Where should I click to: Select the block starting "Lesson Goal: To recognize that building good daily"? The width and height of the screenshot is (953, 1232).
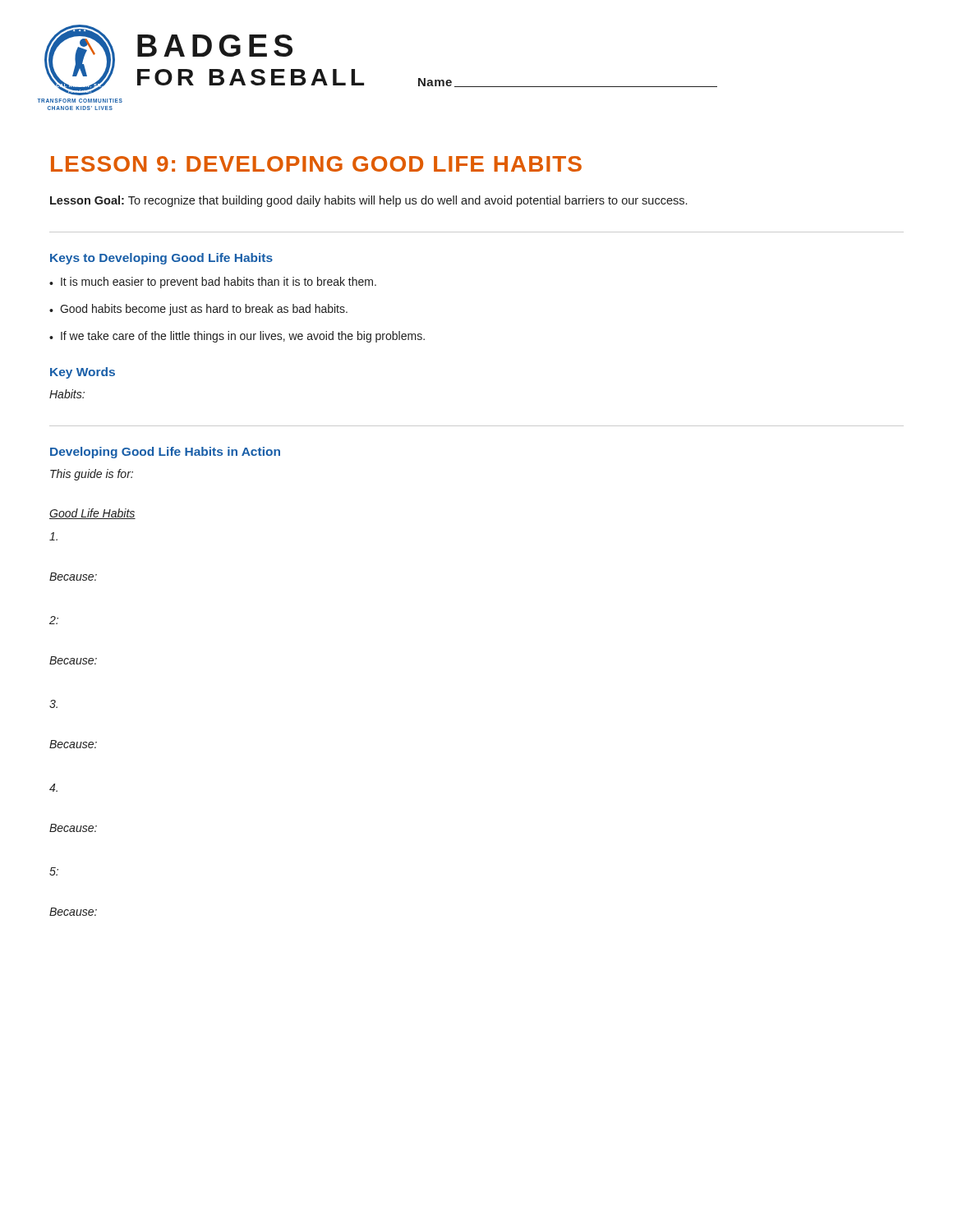pyautogui.click(x=369, y=201)
